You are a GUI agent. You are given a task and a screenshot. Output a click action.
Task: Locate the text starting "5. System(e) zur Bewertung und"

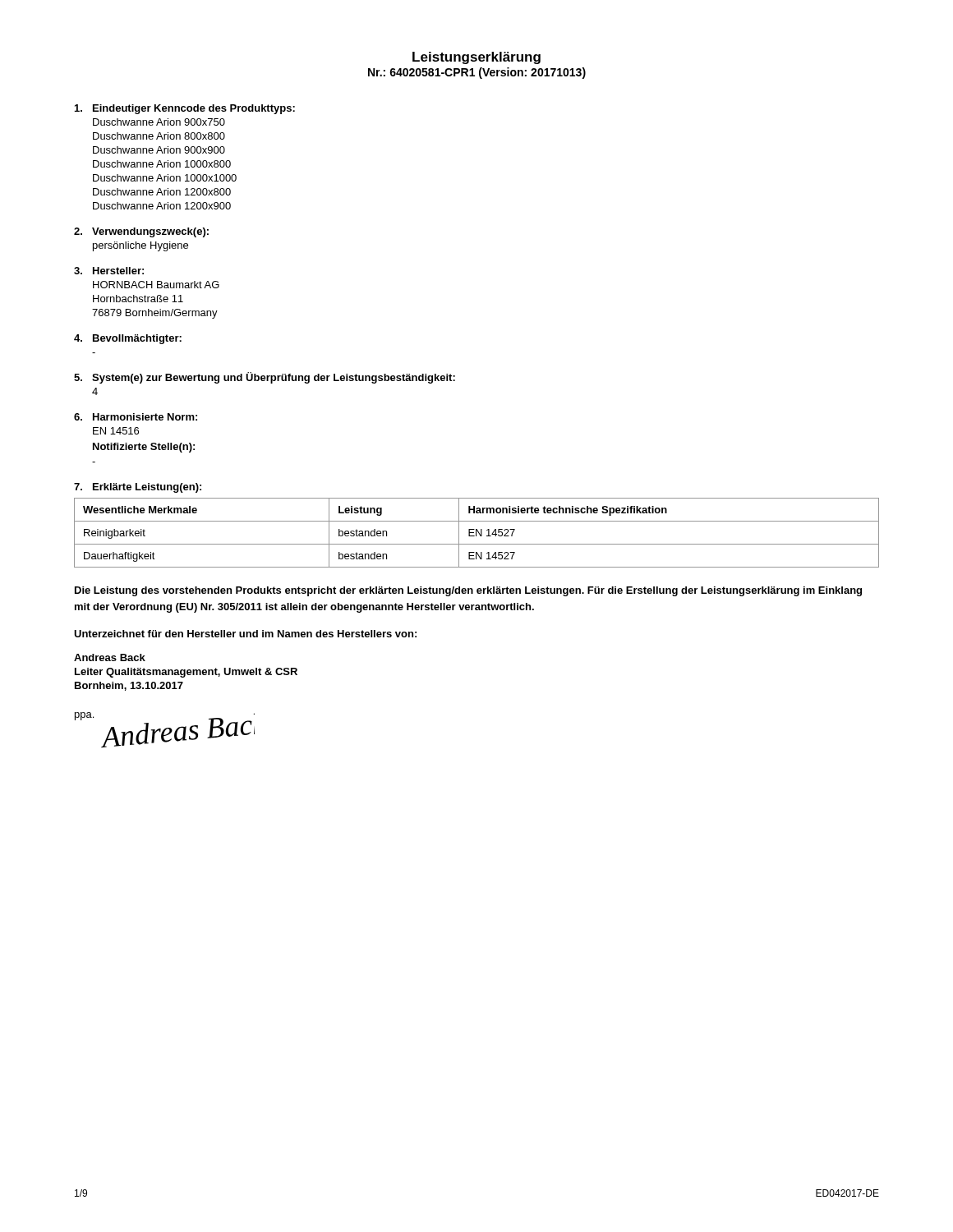[x=265, y=378]
